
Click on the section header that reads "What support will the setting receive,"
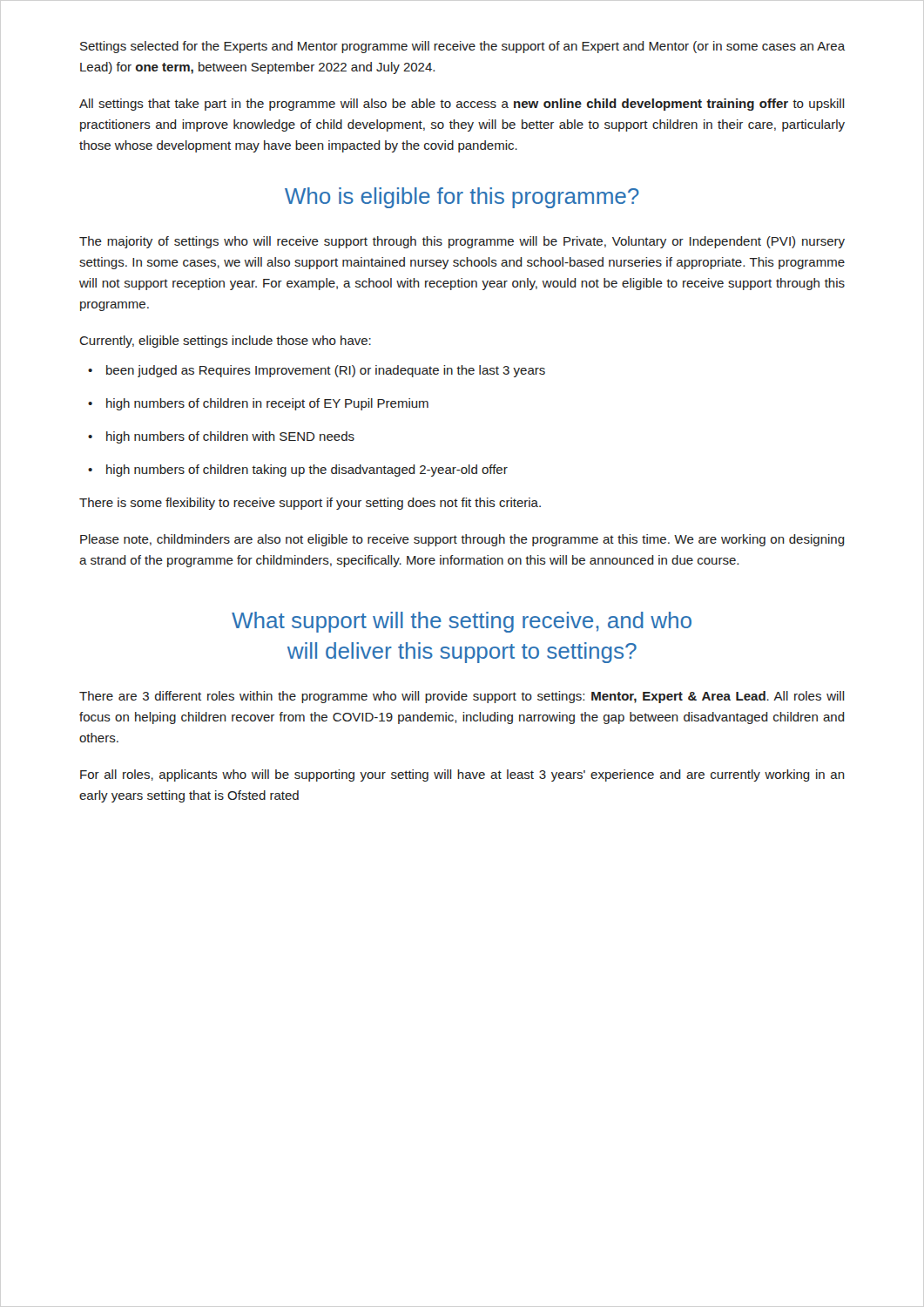462,635
